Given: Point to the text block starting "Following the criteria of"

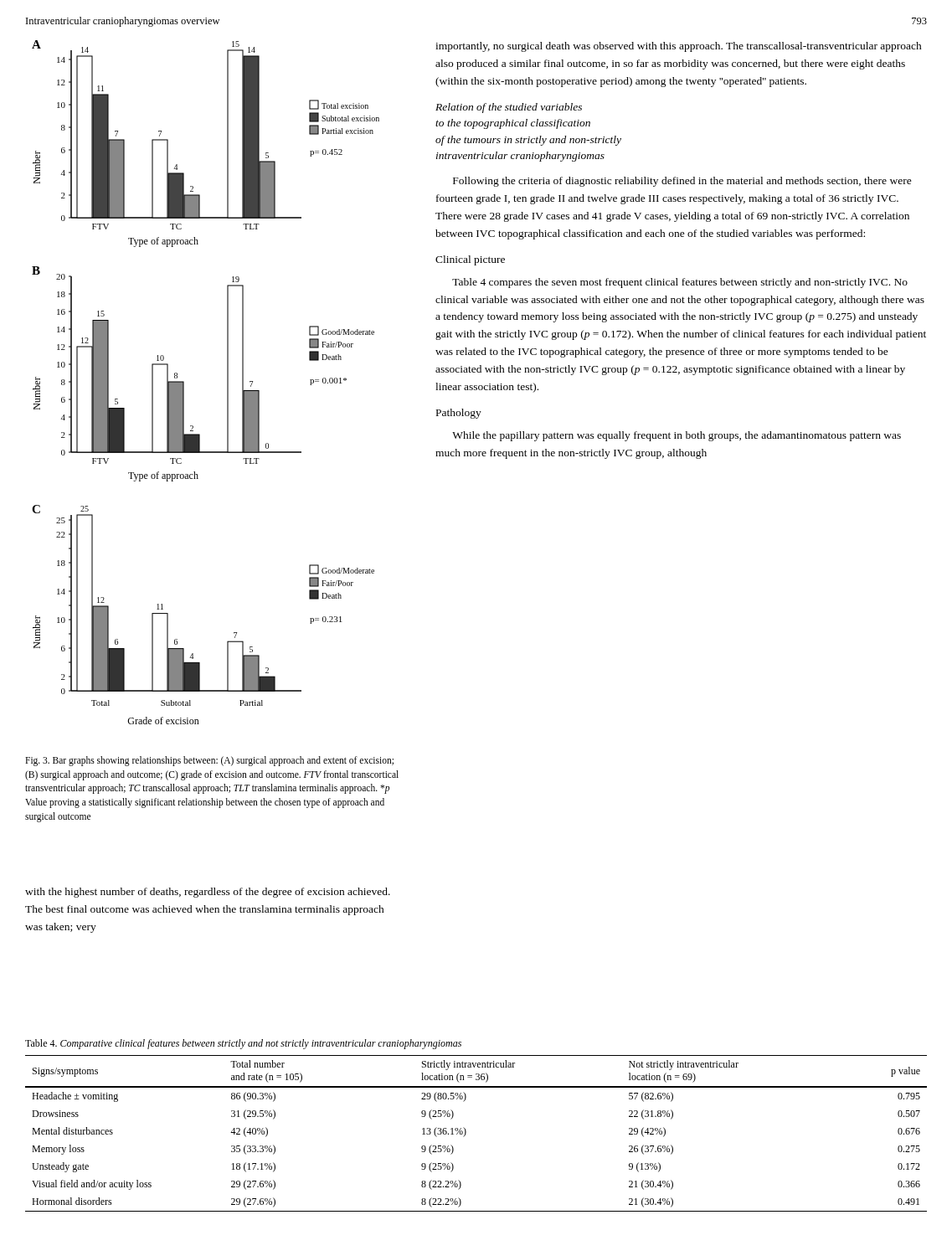Looking at the screenshot, I should point(681,207).
